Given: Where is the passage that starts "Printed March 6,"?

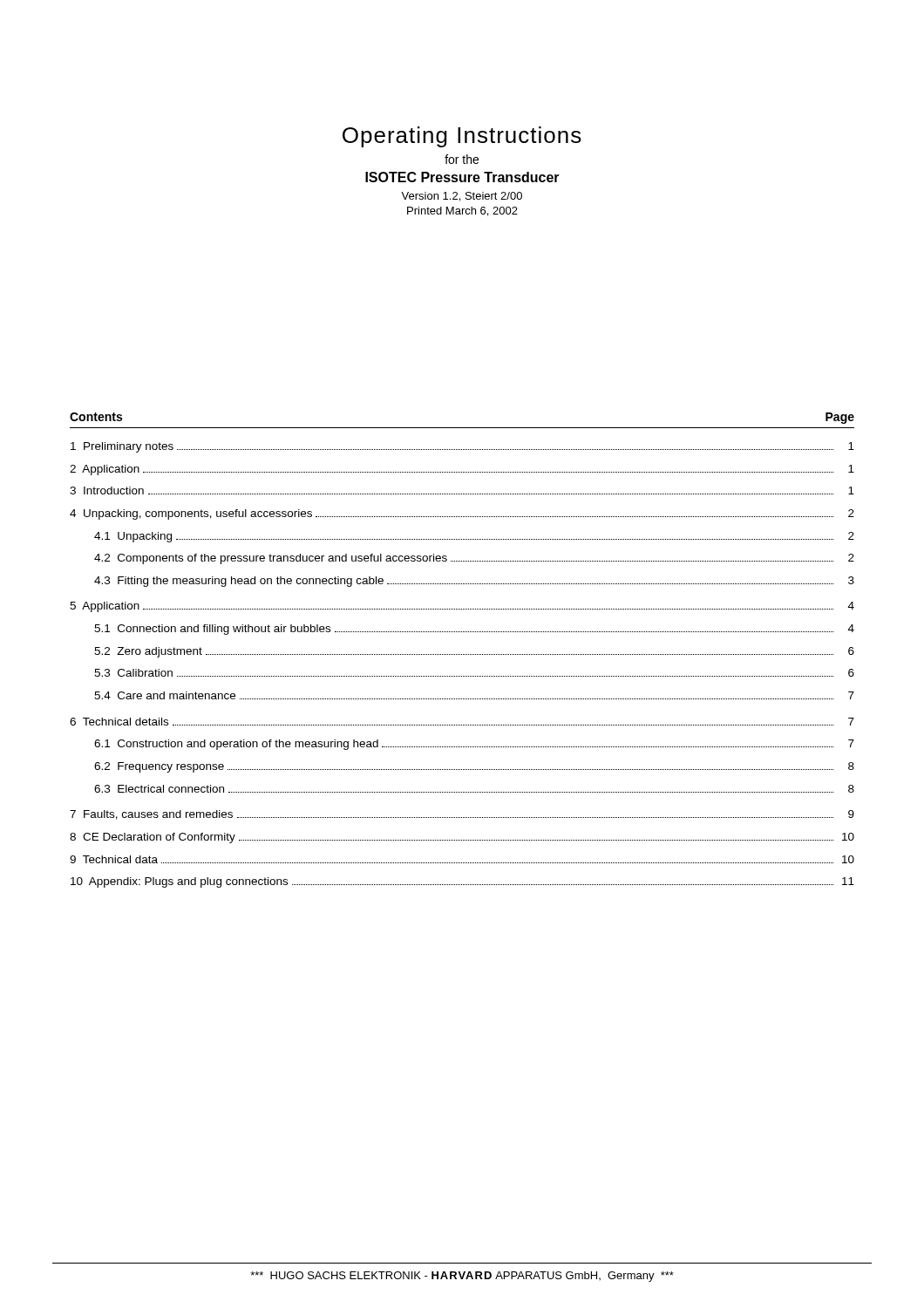Looking at the screenshot, I should coord(462,211).
